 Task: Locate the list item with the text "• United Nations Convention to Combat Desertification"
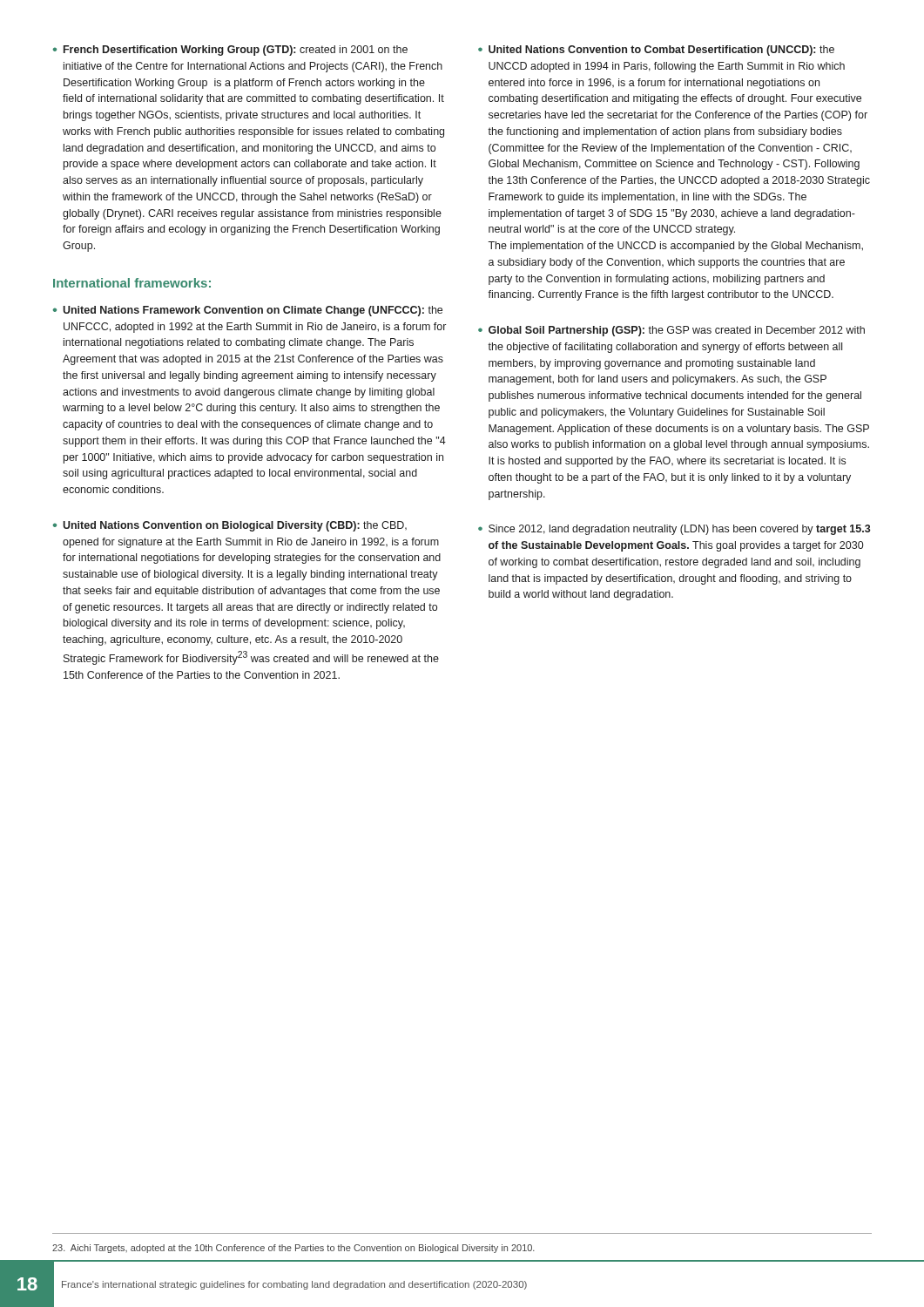[675, 173]
